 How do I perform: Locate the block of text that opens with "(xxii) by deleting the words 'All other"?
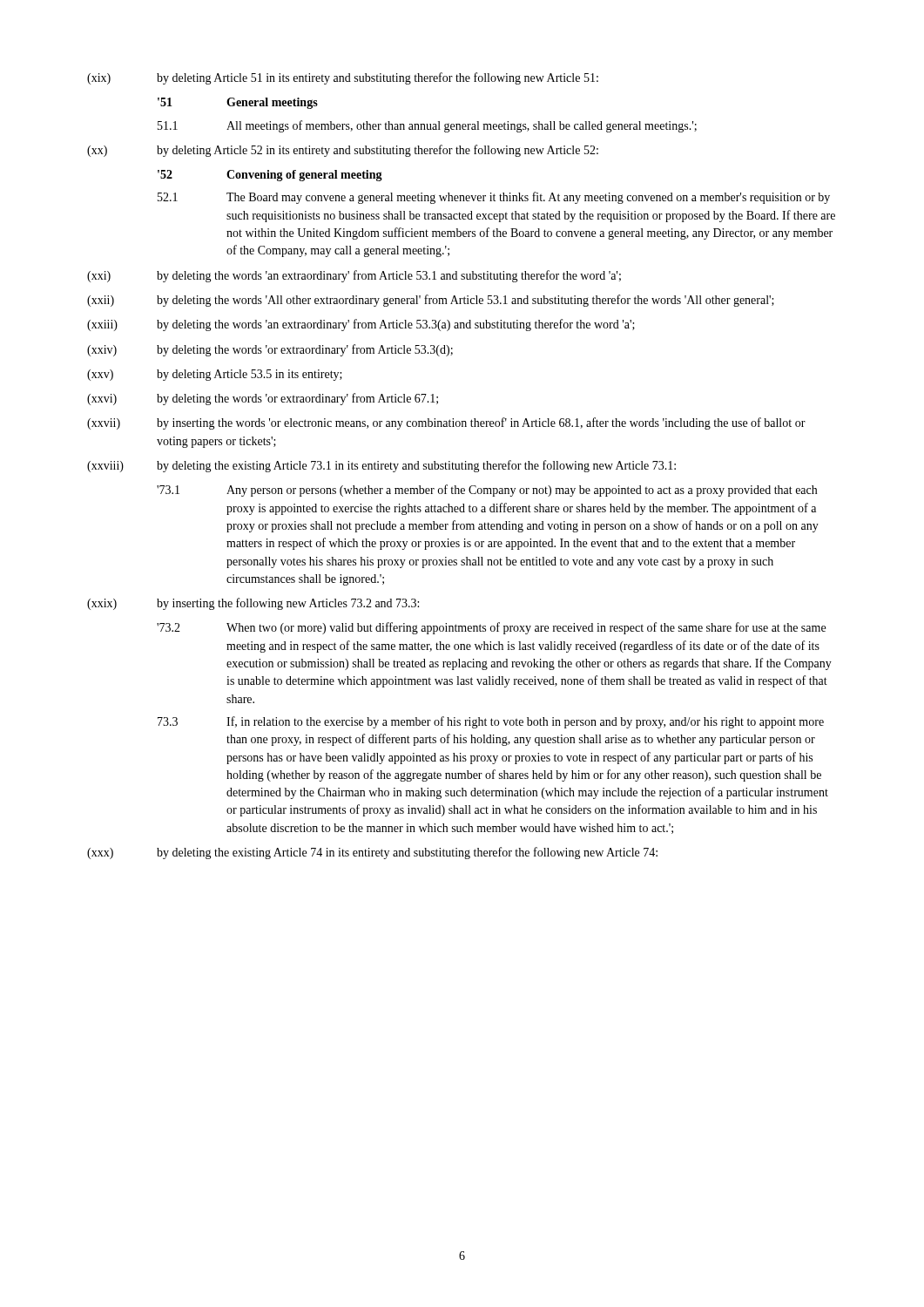[462, 301]
